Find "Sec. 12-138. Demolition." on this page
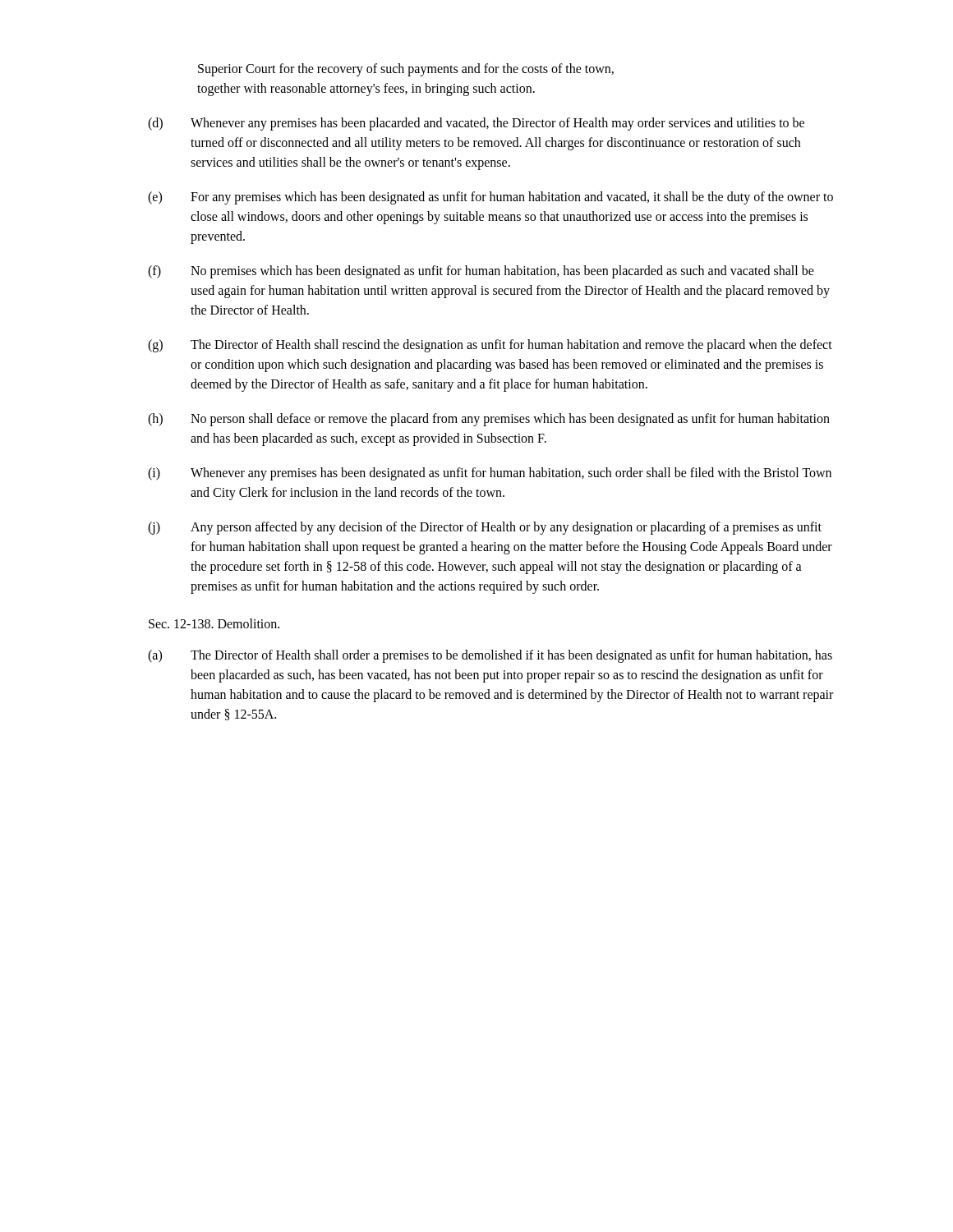The image size is (953, 1232). click(x=214, y=624)
